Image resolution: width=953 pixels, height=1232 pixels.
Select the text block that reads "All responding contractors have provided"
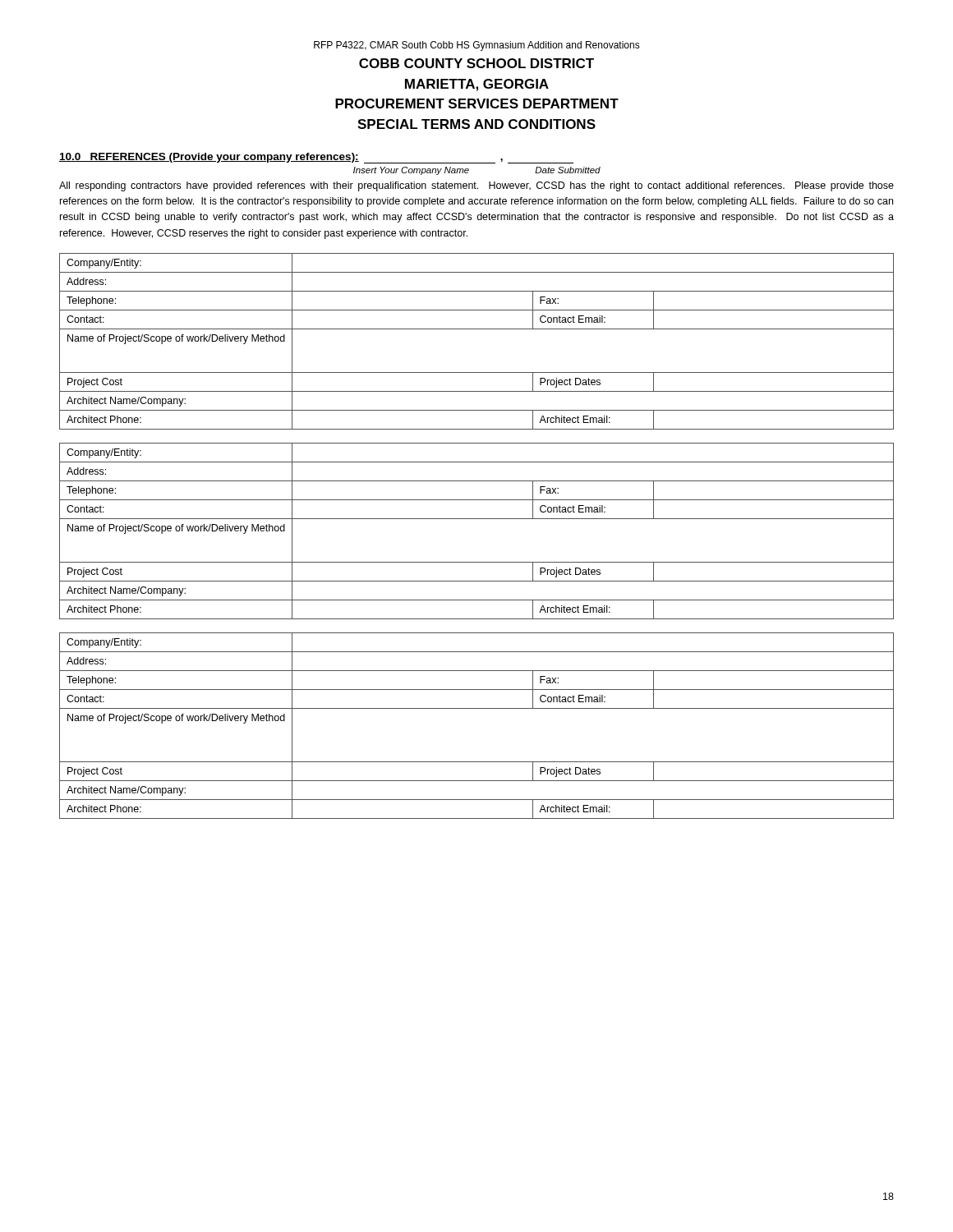tap(476, 209)
